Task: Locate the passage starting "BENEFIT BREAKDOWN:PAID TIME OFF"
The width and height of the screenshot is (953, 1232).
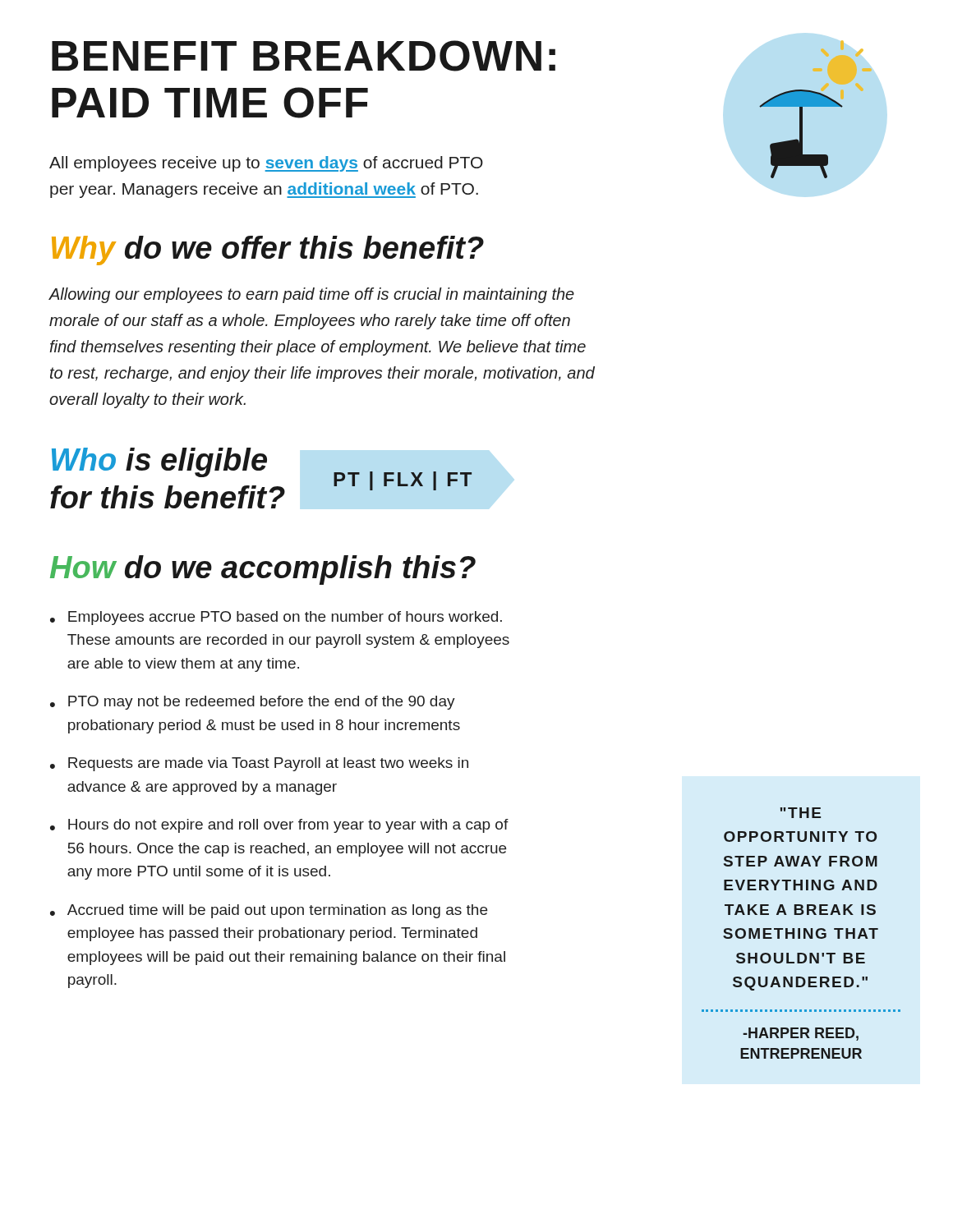Action: (x=305, y=80)
